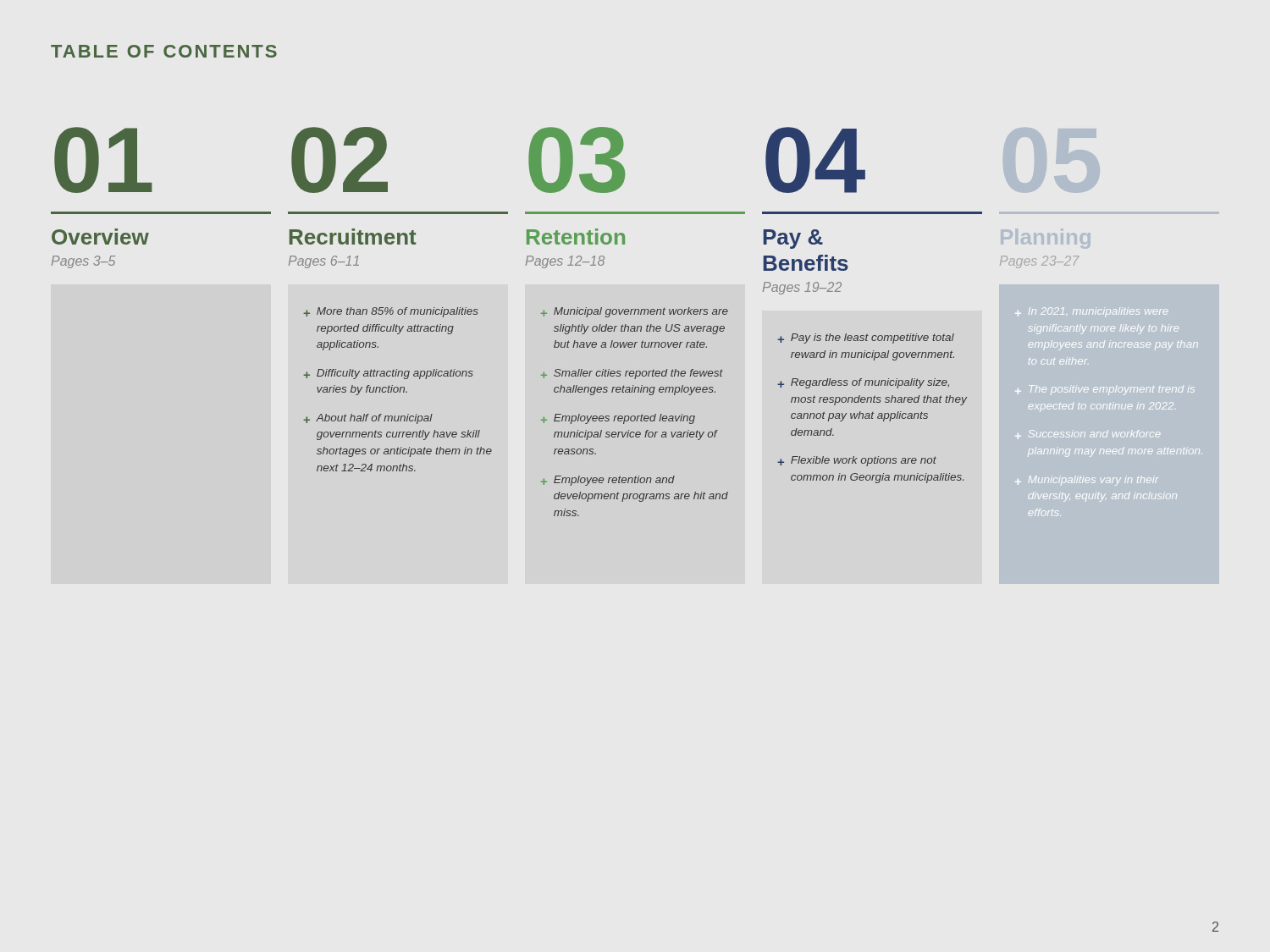Click the passage that begins "+ Municipal government workers are slightly older"
The image size is (1270, 952).
[635, 328]
